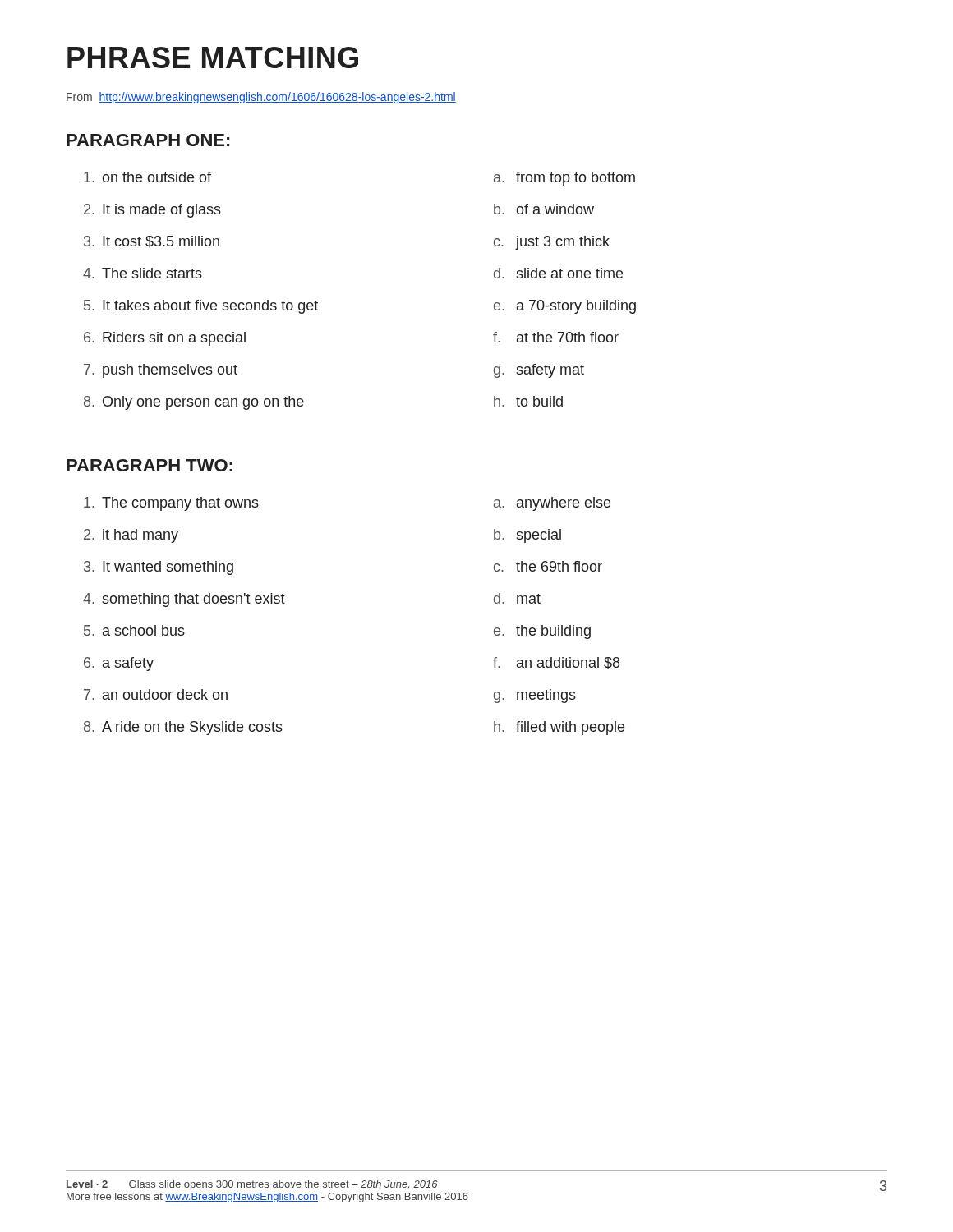Locate the list item containing "c.the 69th floor"
This screenshot has width=953, height=1232.
pos(548,566)
